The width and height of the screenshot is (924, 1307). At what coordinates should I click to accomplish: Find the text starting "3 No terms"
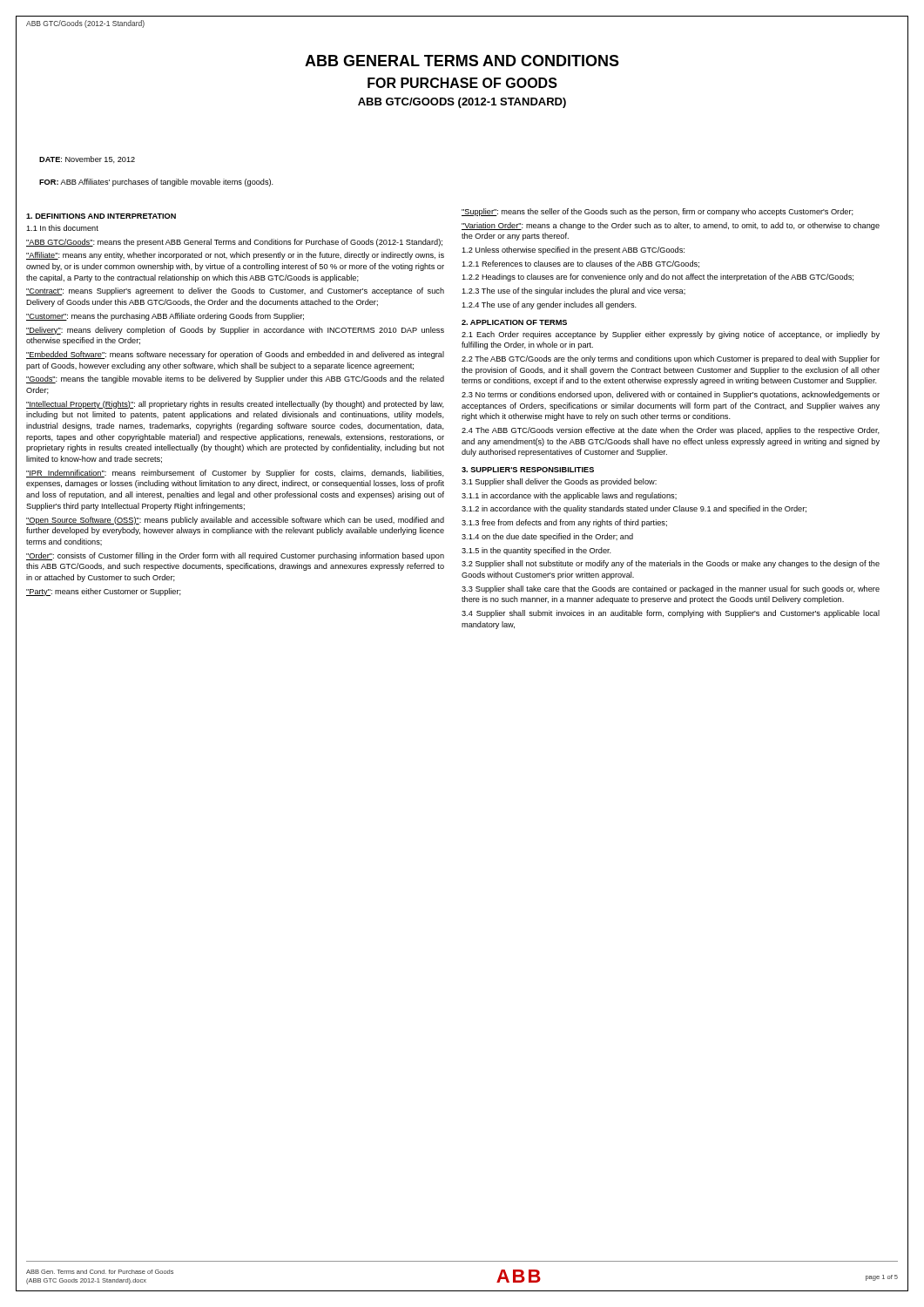click(671, 406)
